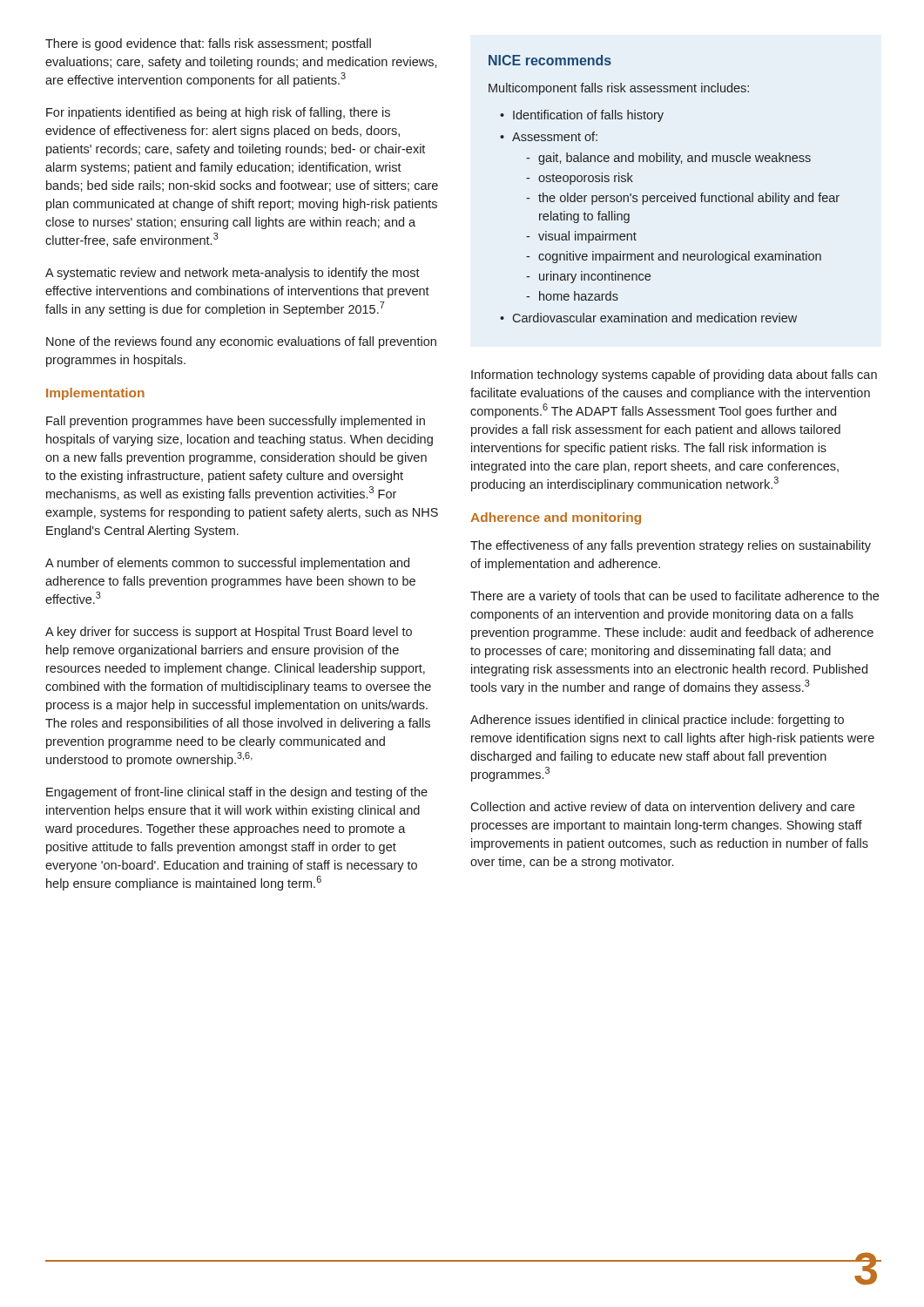Select the text block with the text "NICE recommends Multicomponent falls risk"
Image resolution: width=924 pixels, height=1307 pixels.
(x=676, y=189)
